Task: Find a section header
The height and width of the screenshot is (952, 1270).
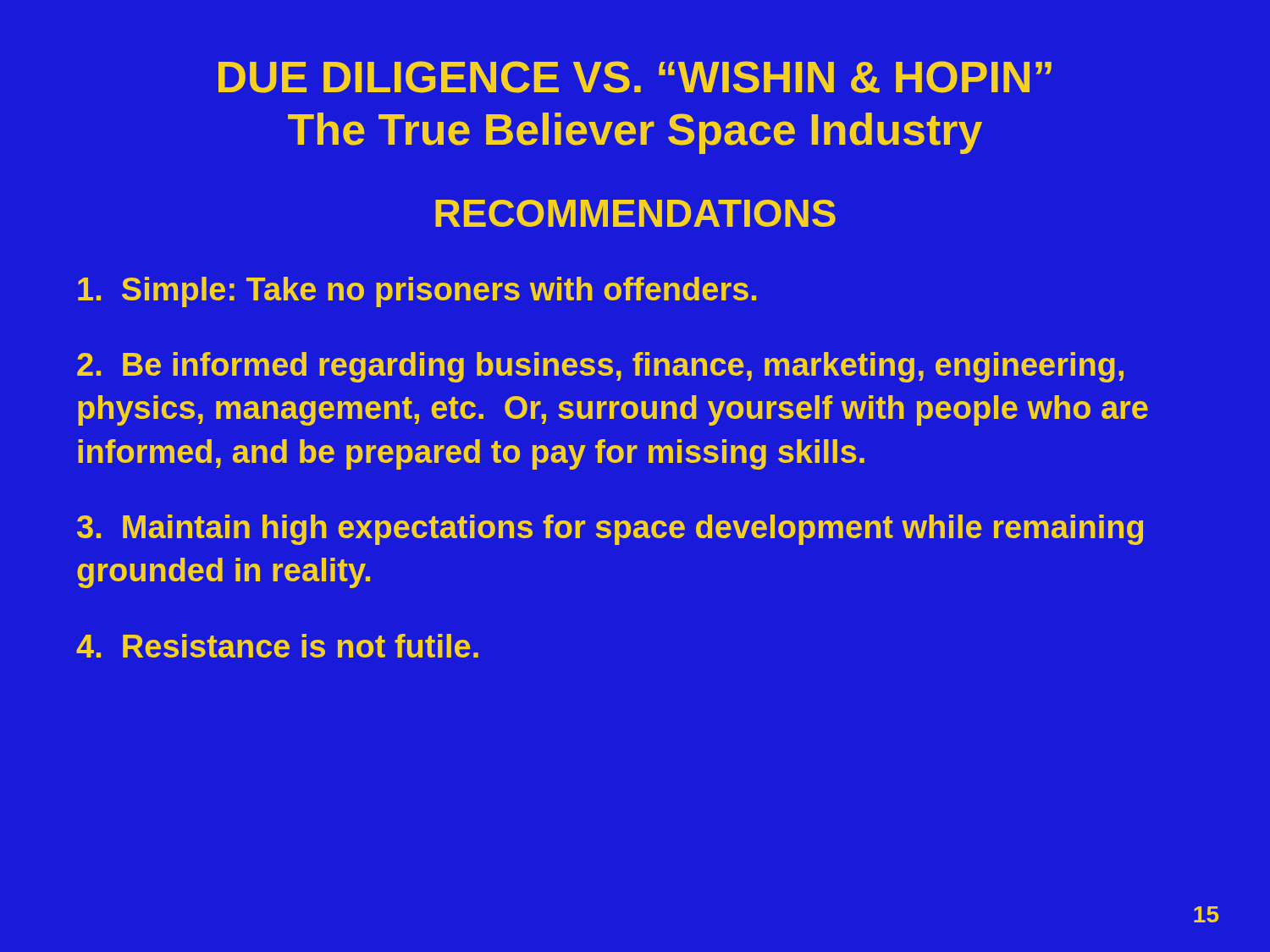Action: 635,213
